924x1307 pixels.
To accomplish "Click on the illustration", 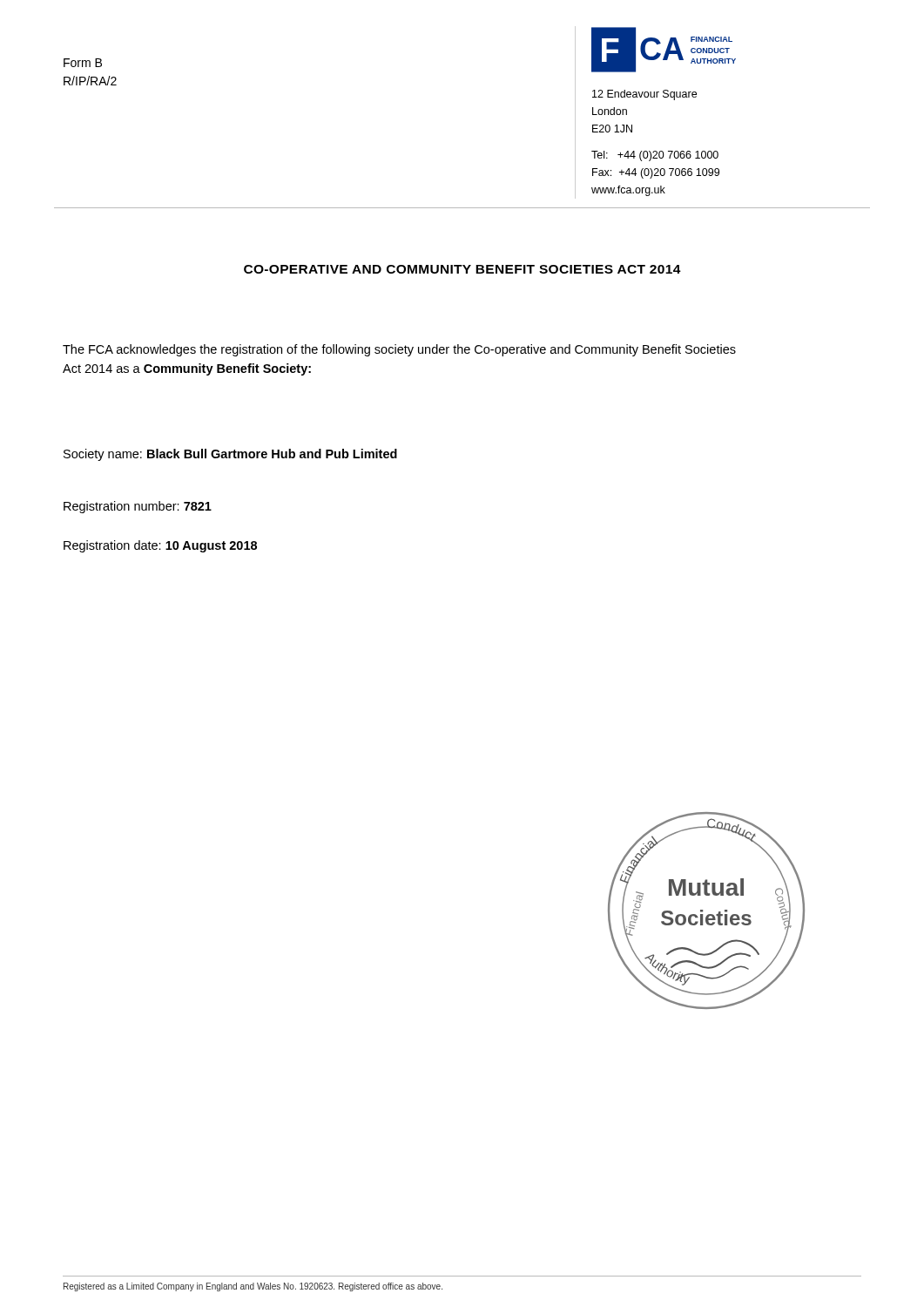I will click(706, 915).
